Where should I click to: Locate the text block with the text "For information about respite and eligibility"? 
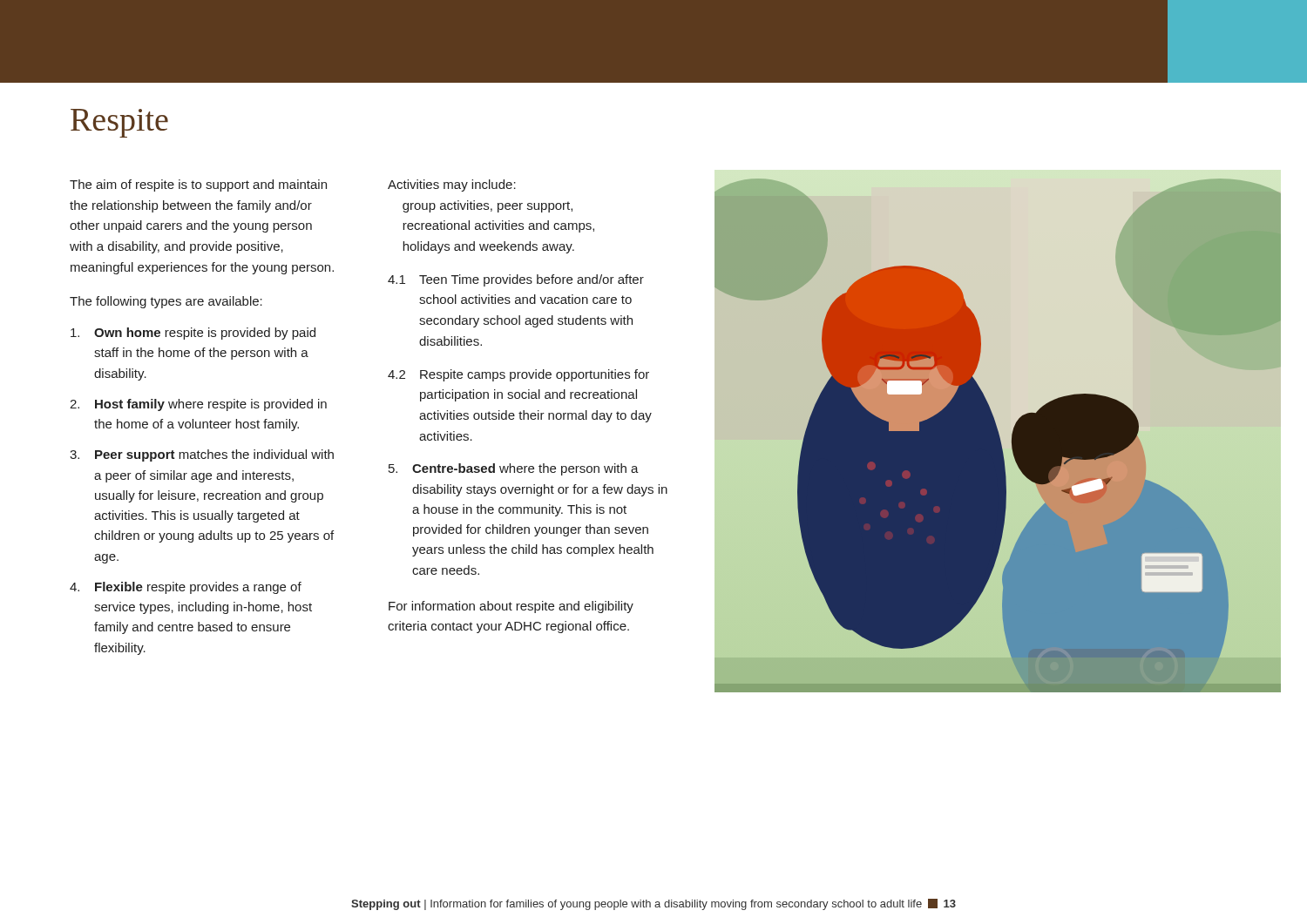point(511,616)
